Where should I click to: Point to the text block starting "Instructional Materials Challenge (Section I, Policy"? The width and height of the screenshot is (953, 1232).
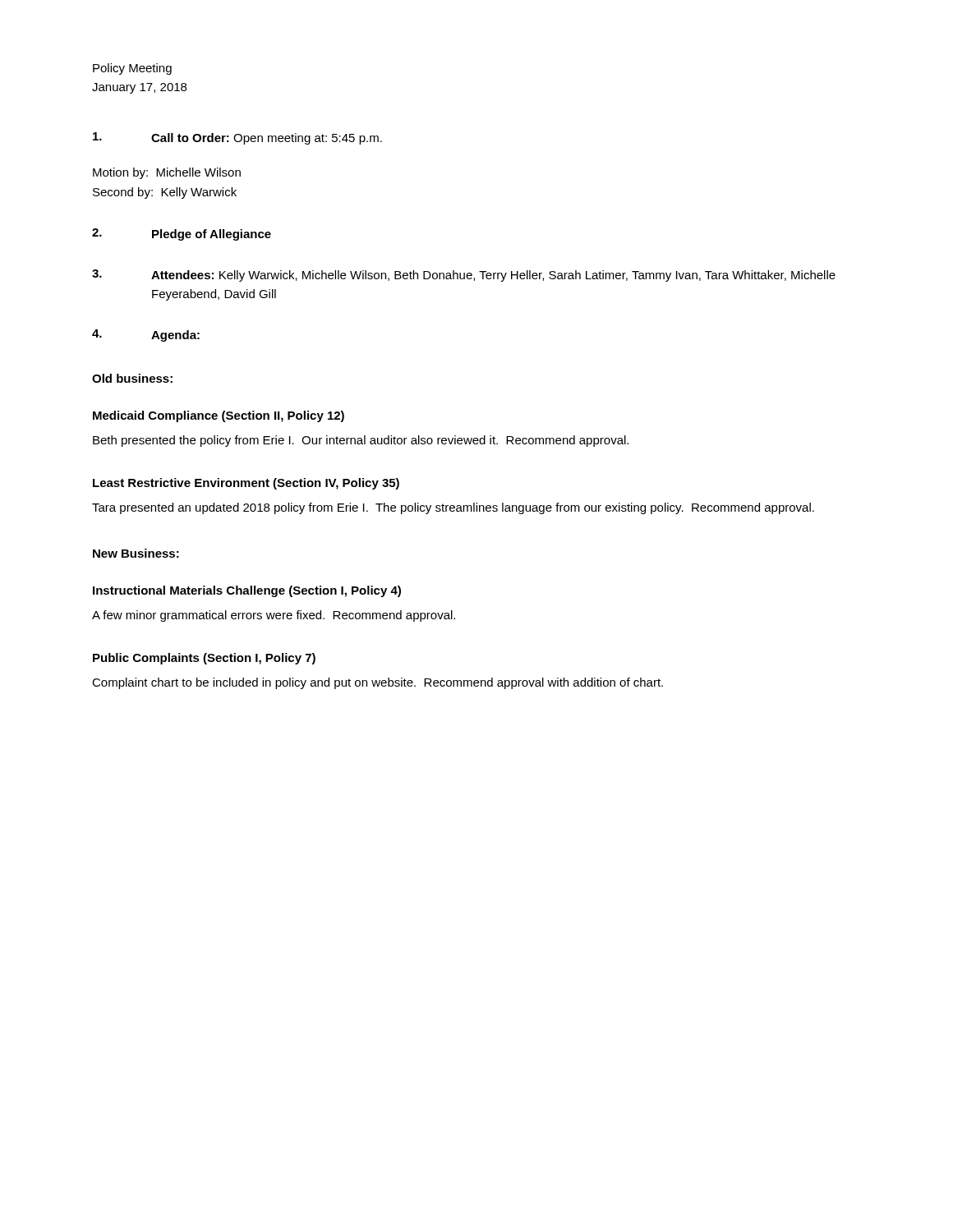247,590
